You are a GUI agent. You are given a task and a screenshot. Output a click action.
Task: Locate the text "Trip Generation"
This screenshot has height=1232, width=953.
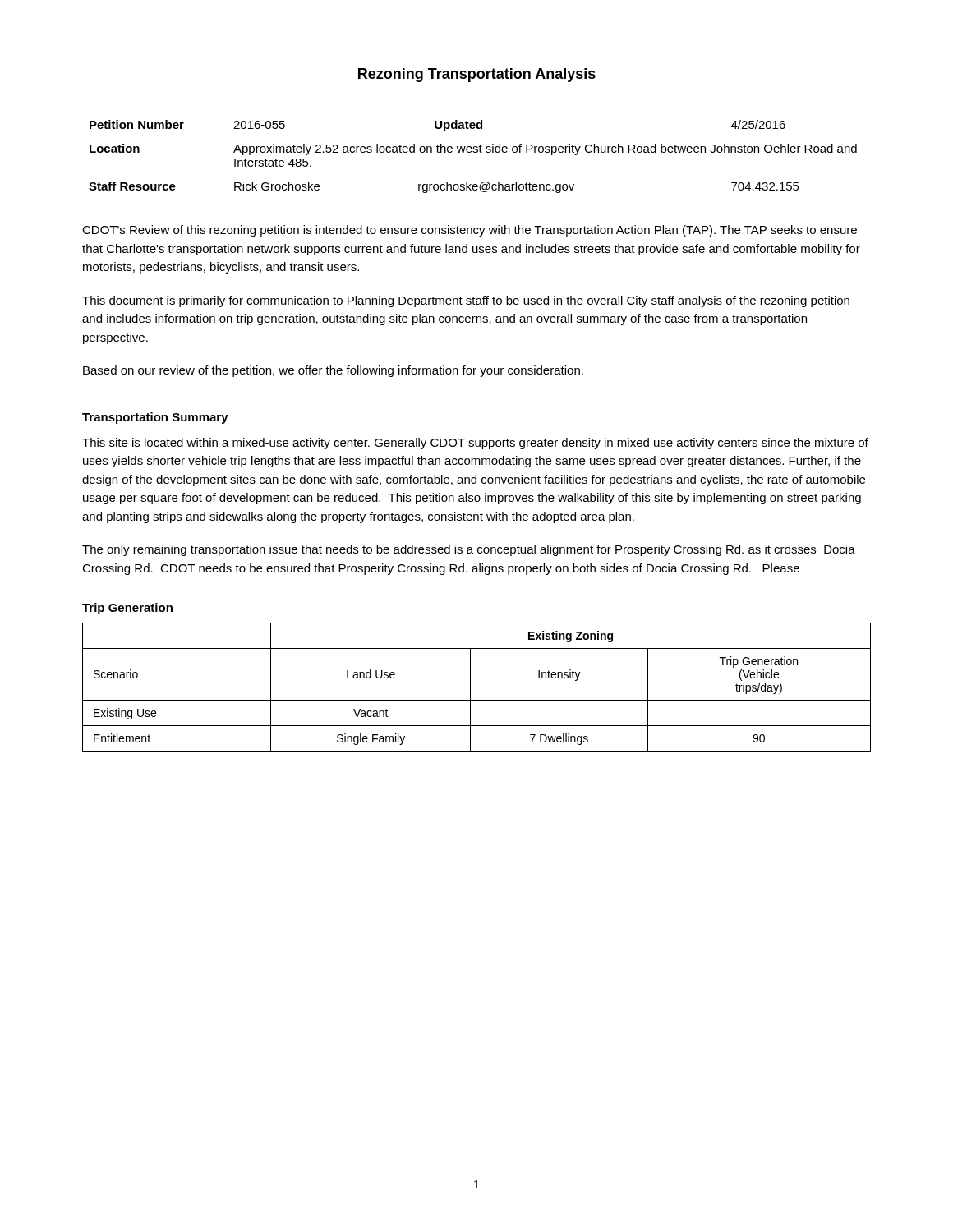(128, 607)
